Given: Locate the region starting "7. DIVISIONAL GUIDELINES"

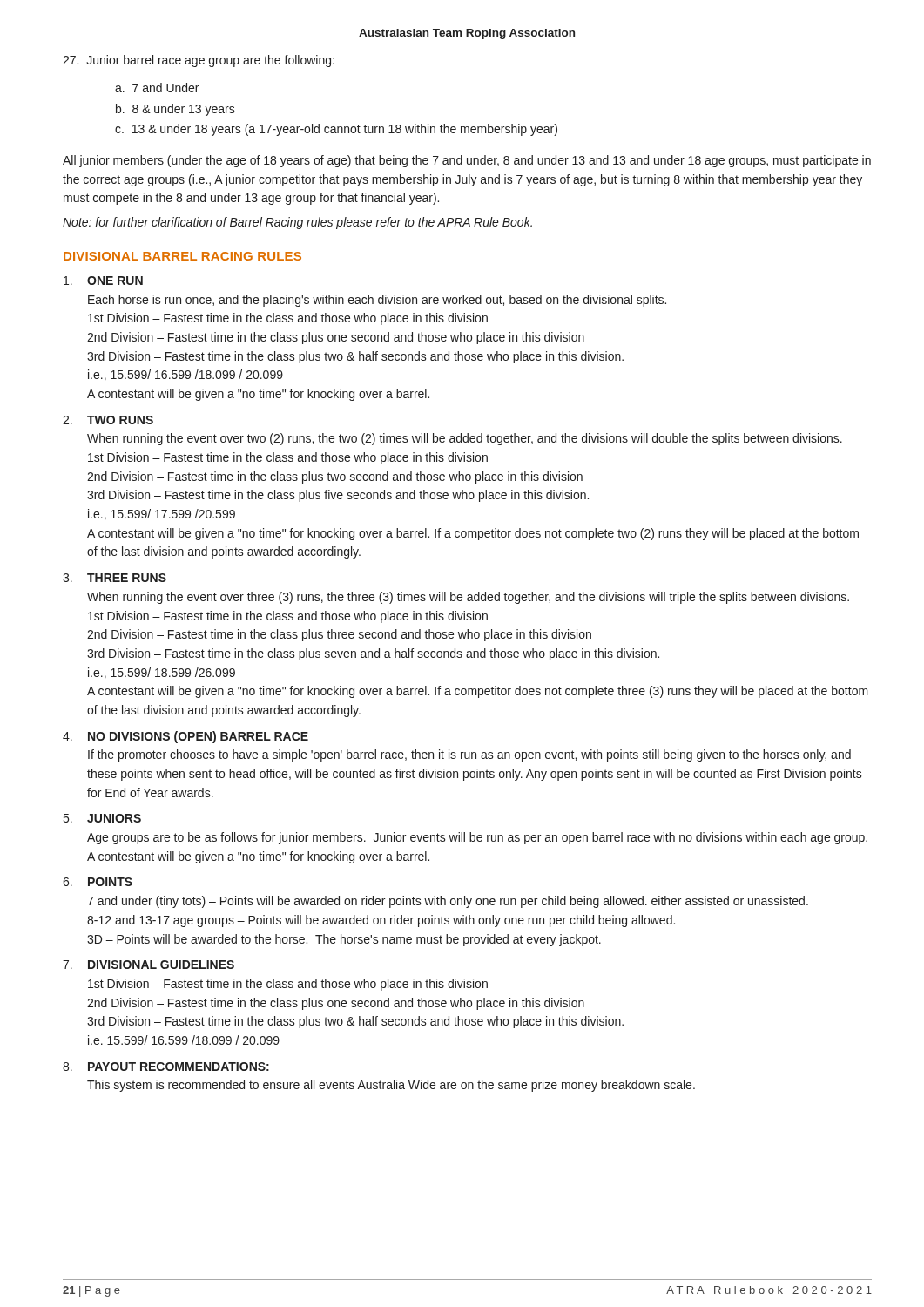Looking at the screenshot, I should [148, 965].
